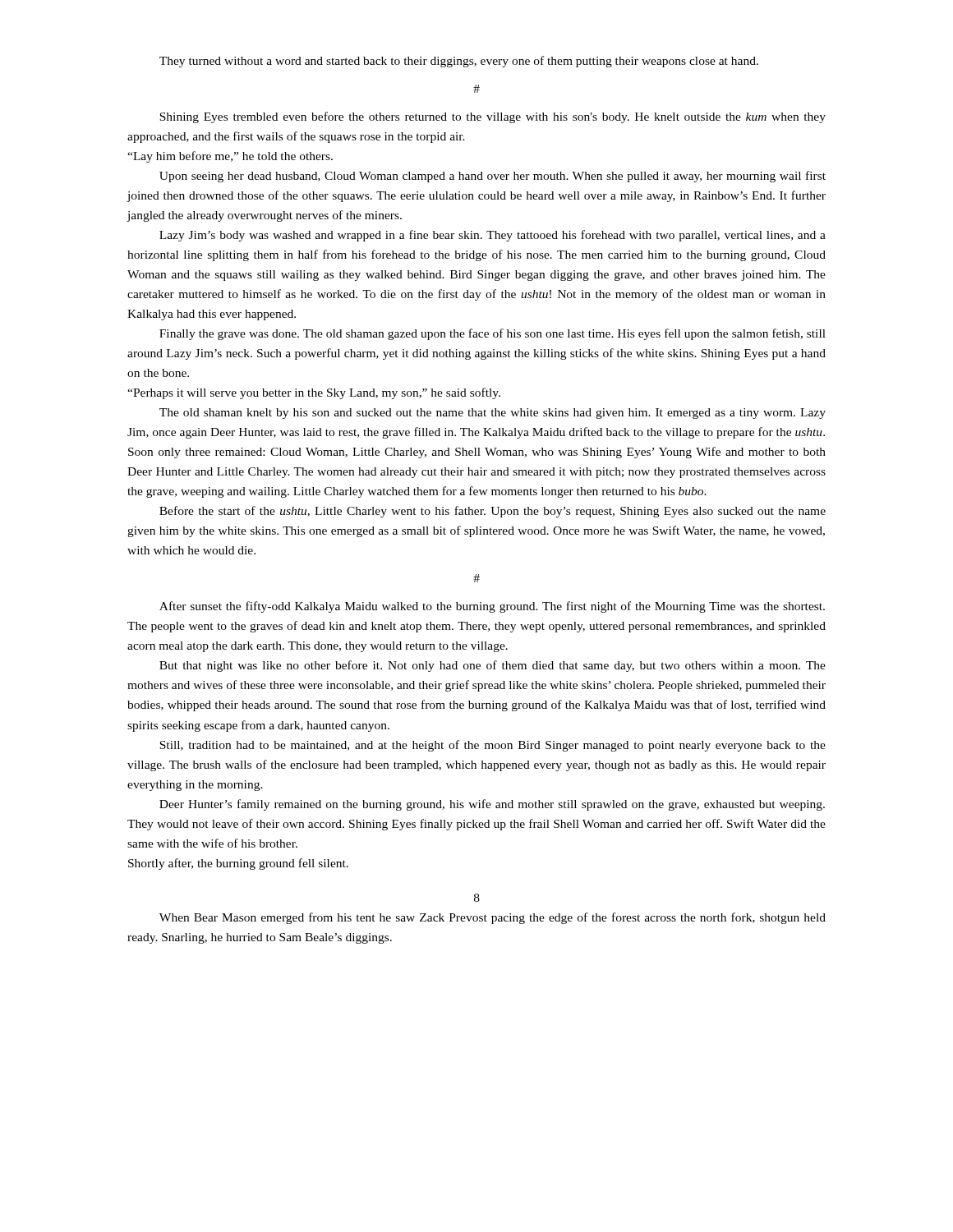This screenshot has height=1232, width=953.
Task: Where is the passage that starts "But that night was like"?
Action: (x=476, y=695)
